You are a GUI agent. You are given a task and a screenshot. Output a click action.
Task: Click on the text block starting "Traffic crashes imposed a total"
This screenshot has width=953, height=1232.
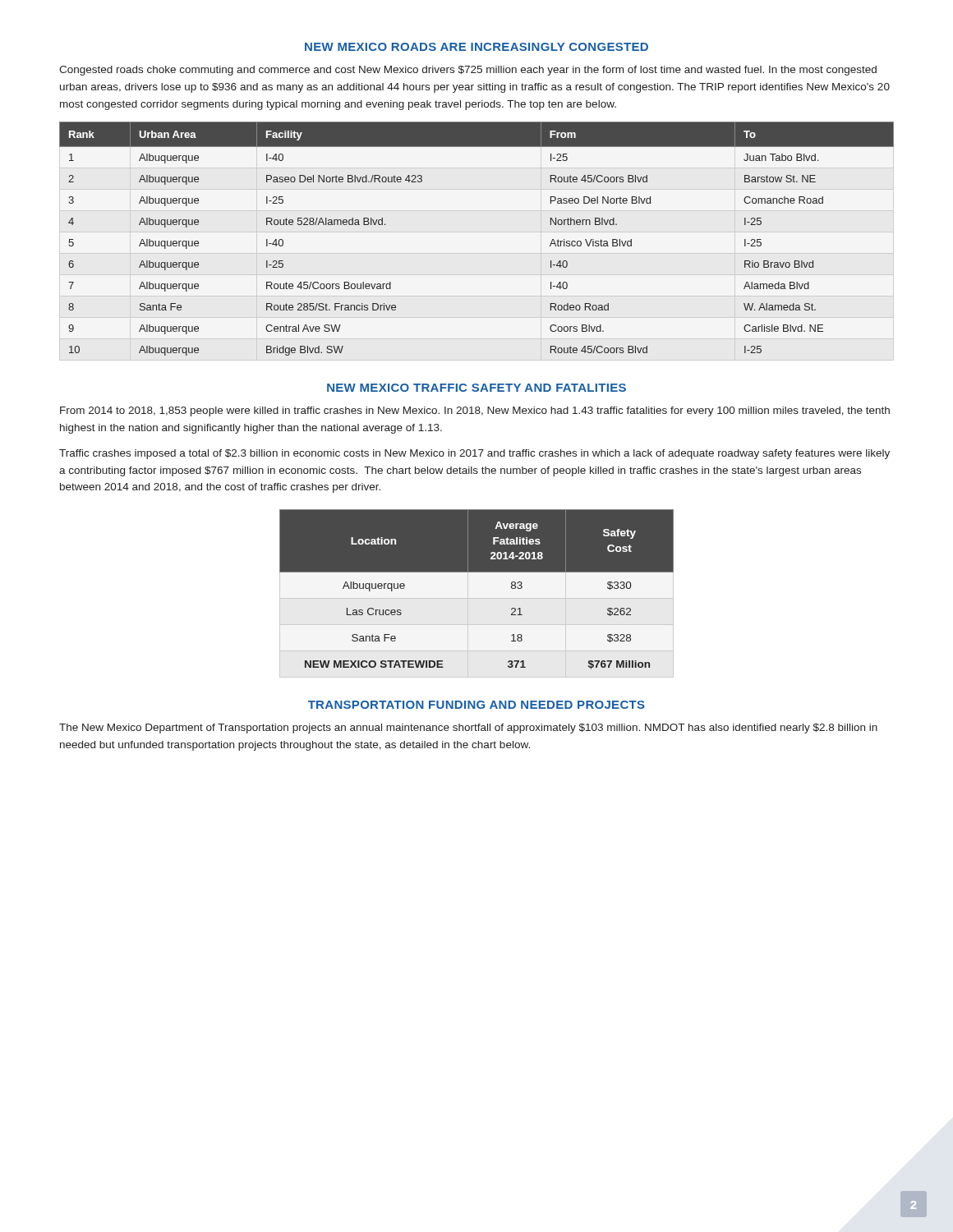[x=475, y=470]
